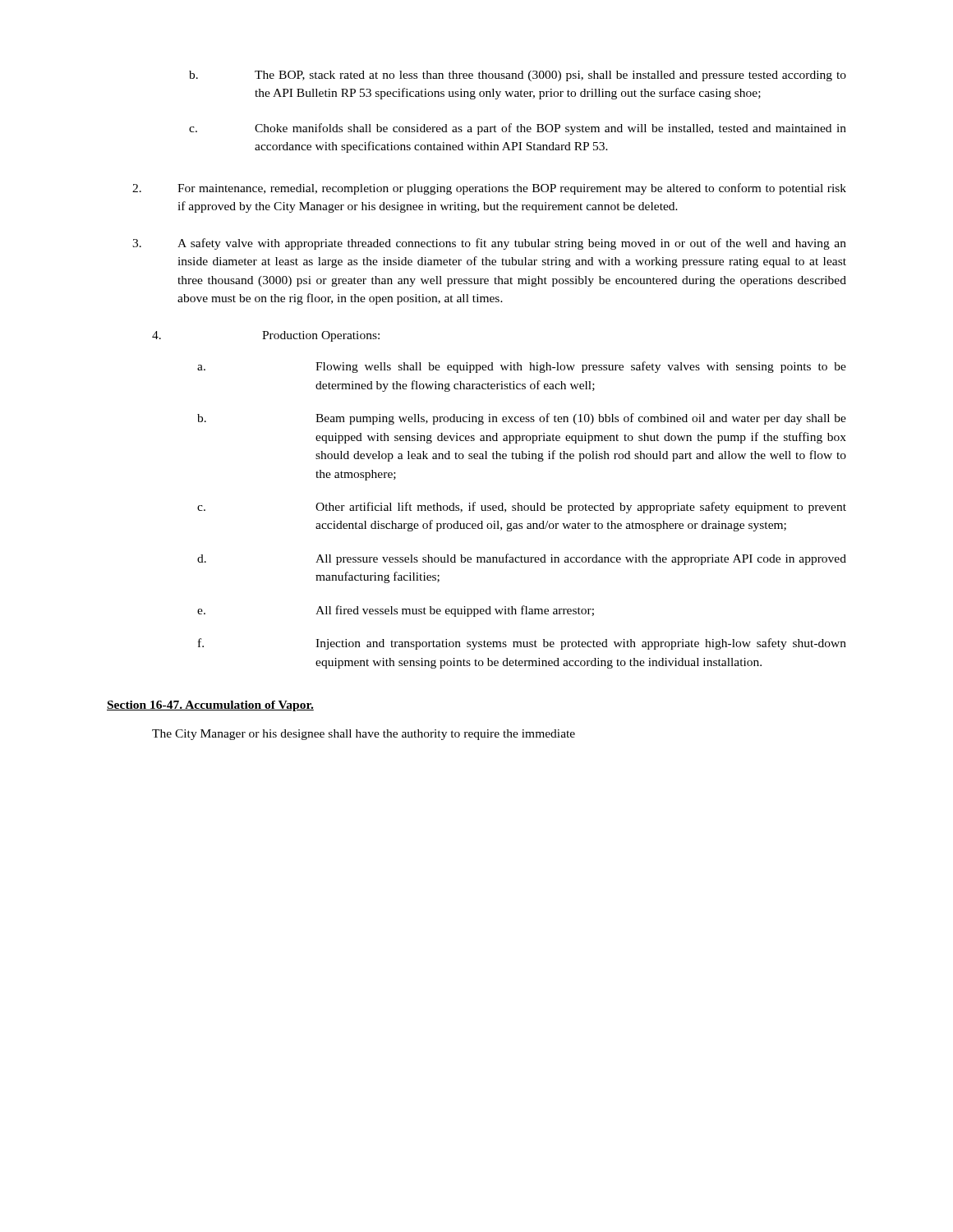Navigate to the text starting "Section 16-47. Accumulation of Vapor."
The width and height of the screenshot is (953, 1232).
[x=210, y=705]
